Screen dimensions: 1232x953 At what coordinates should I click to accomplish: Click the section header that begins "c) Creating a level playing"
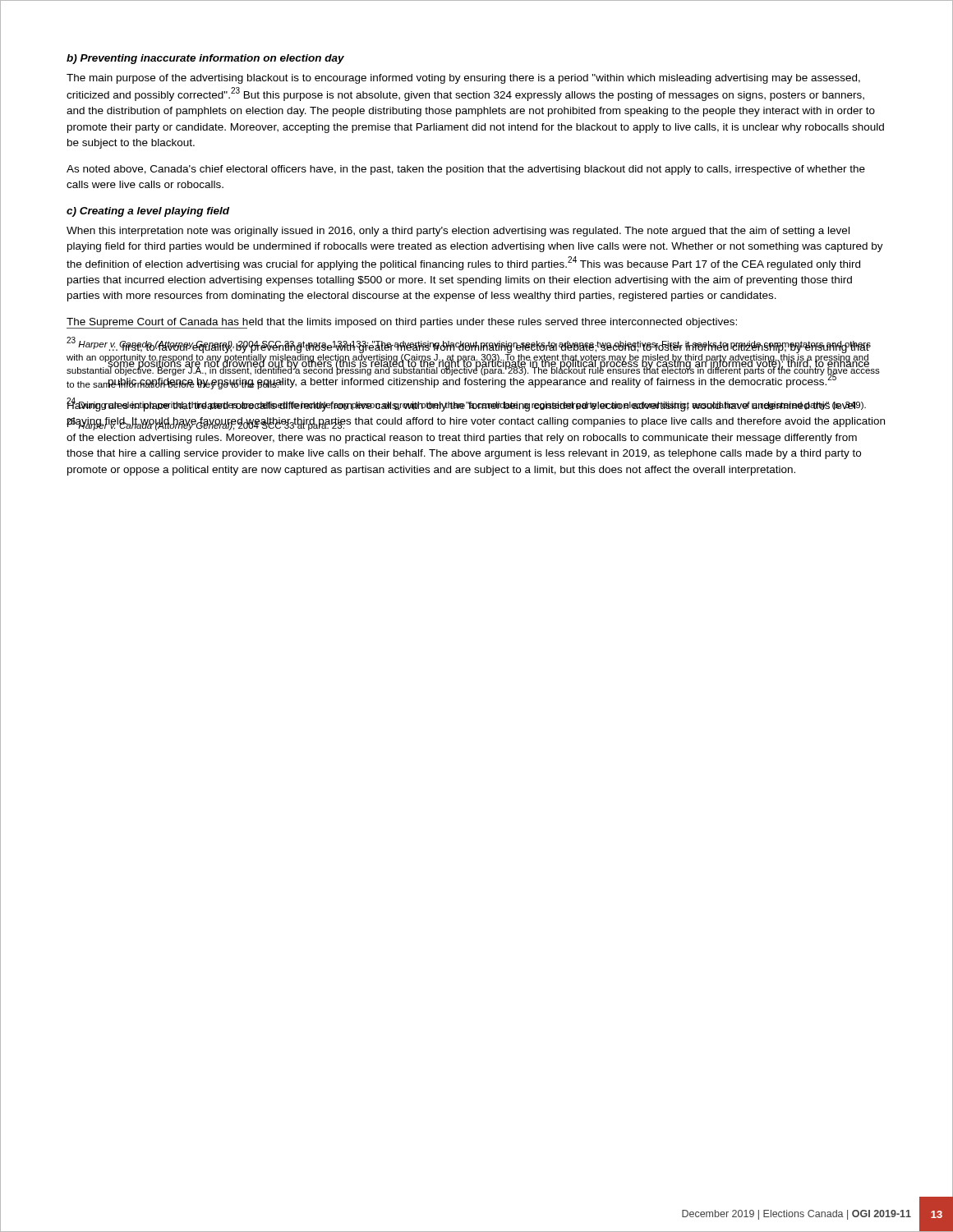coord(148,212)
